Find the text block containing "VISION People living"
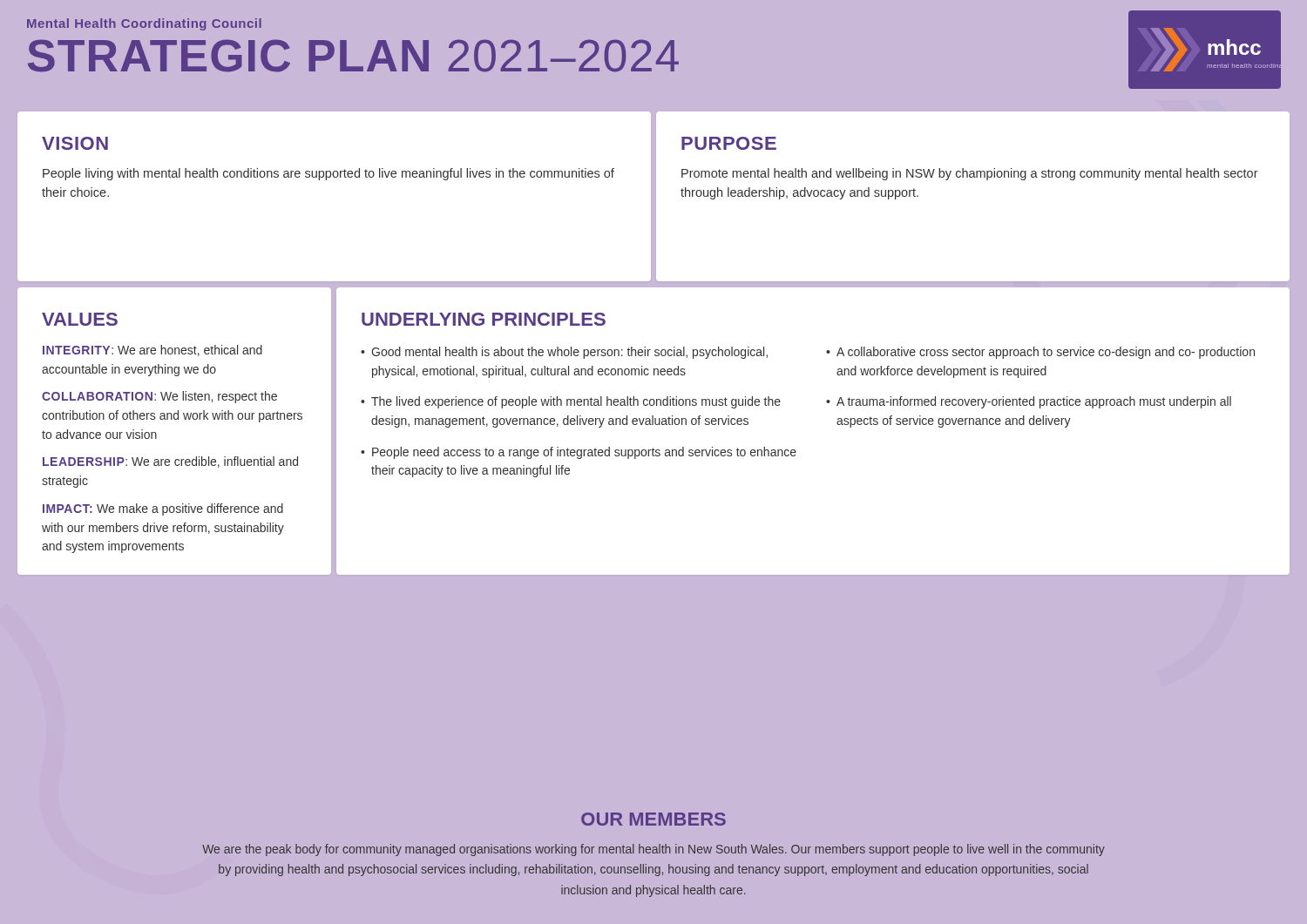Image resolution: width=1307 pixels, height=924 pixels. (x=334, y=168)
